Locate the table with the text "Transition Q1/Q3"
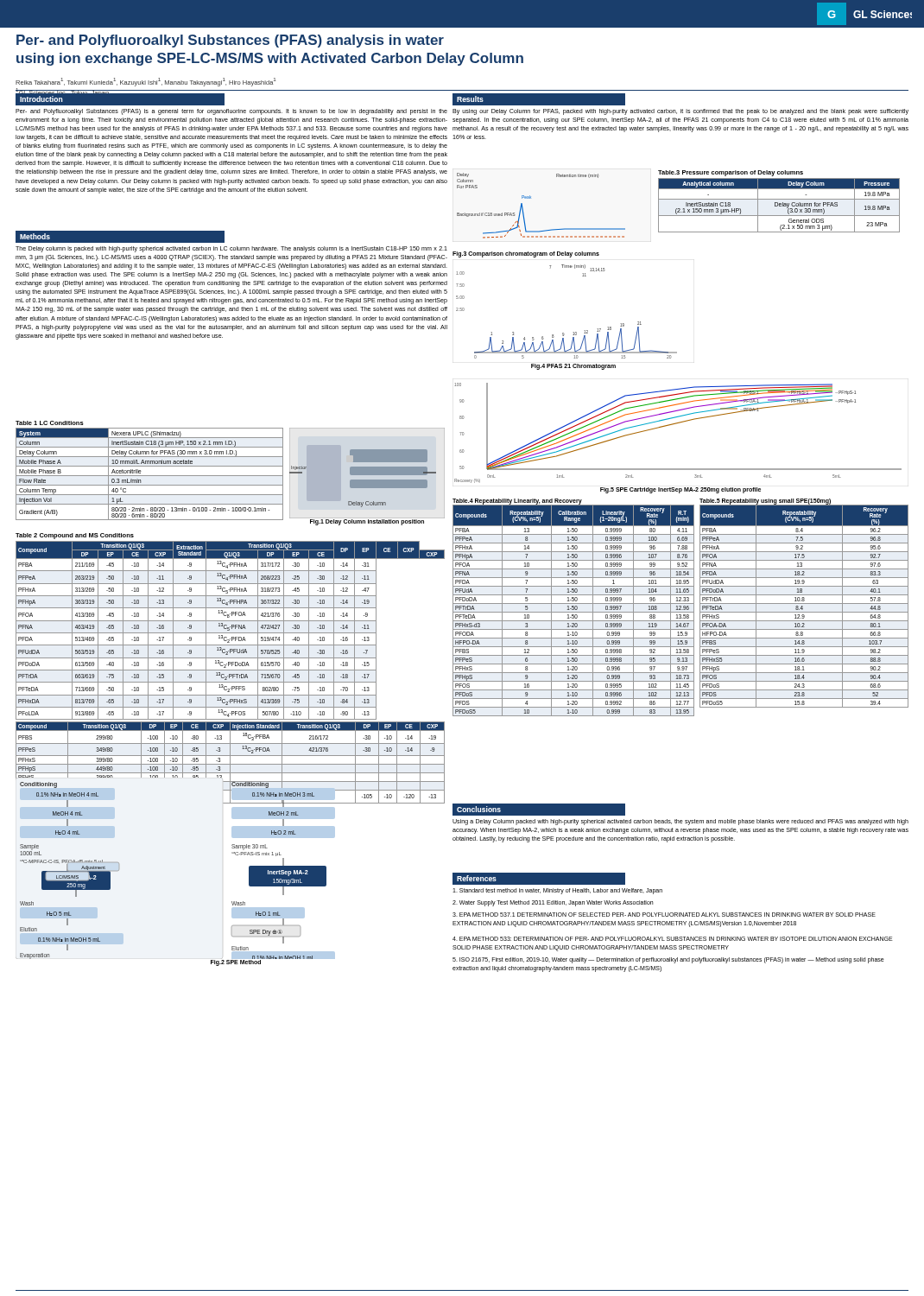Viewport: 924px width, 1296px height. click(230, 672)
